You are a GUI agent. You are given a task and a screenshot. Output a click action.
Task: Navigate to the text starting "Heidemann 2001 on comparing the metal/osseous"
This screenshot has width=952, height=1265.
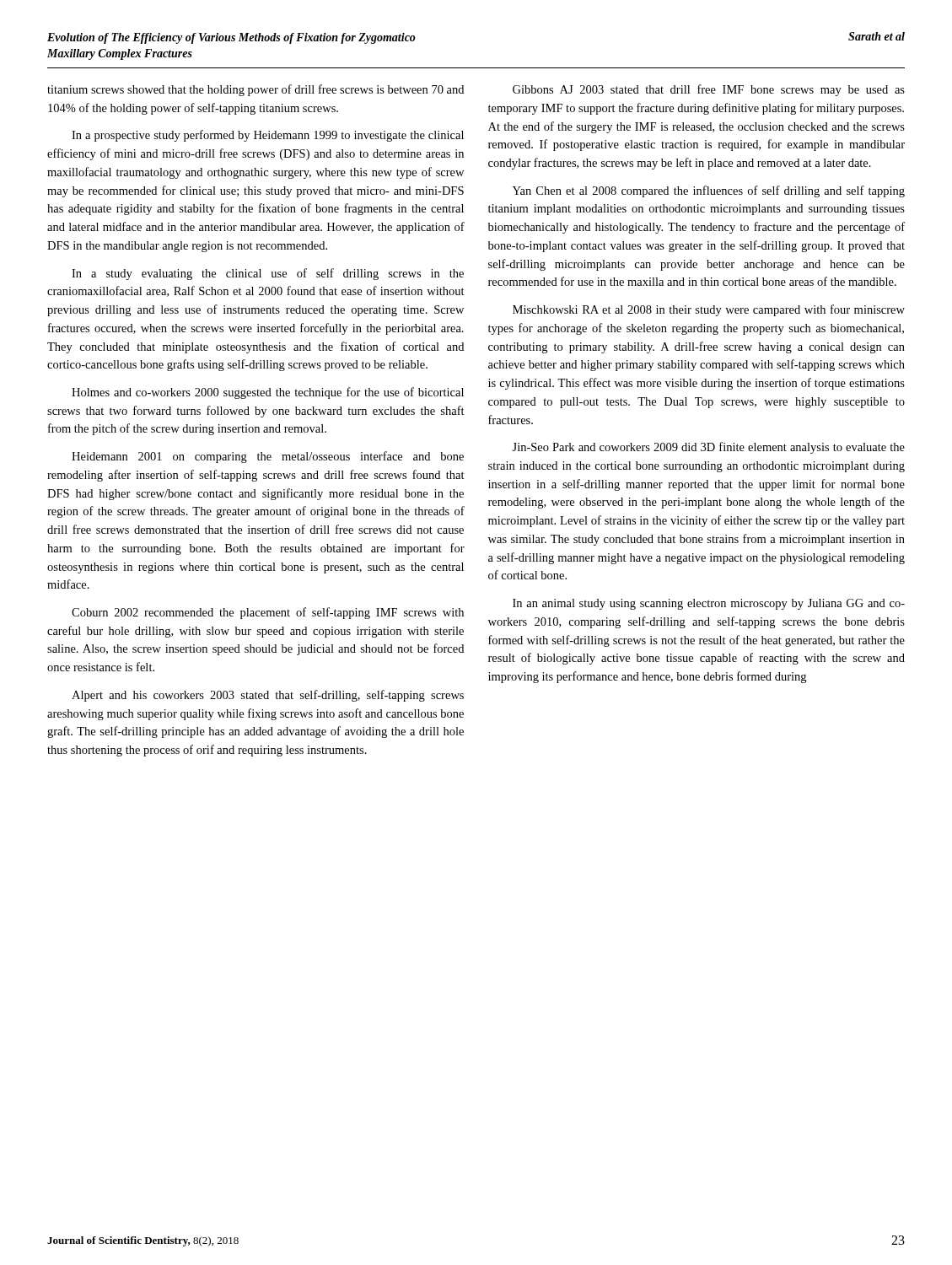click(256, 520)
